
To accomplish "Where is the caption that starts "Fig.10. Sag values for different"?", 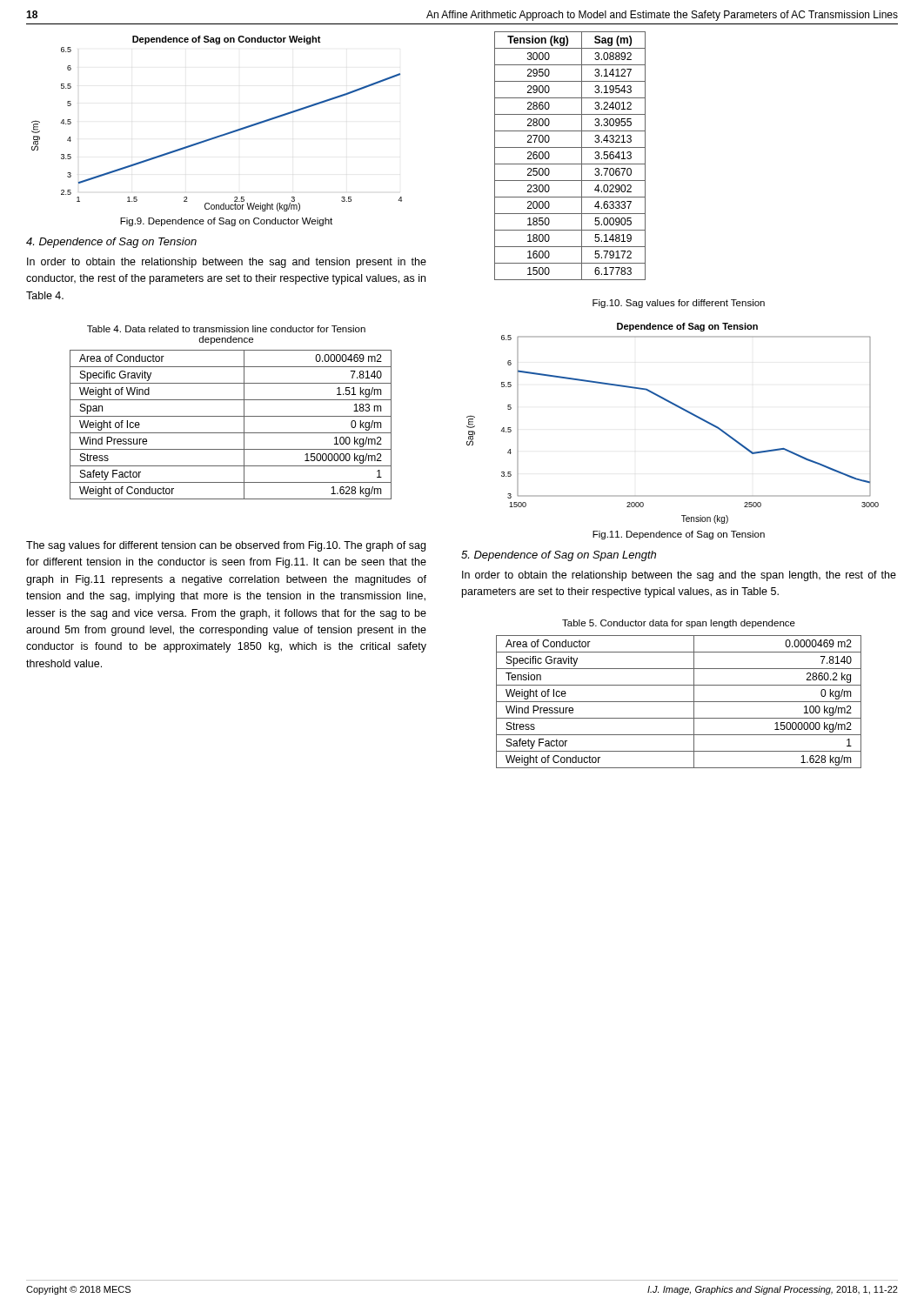I will [679, 303].
